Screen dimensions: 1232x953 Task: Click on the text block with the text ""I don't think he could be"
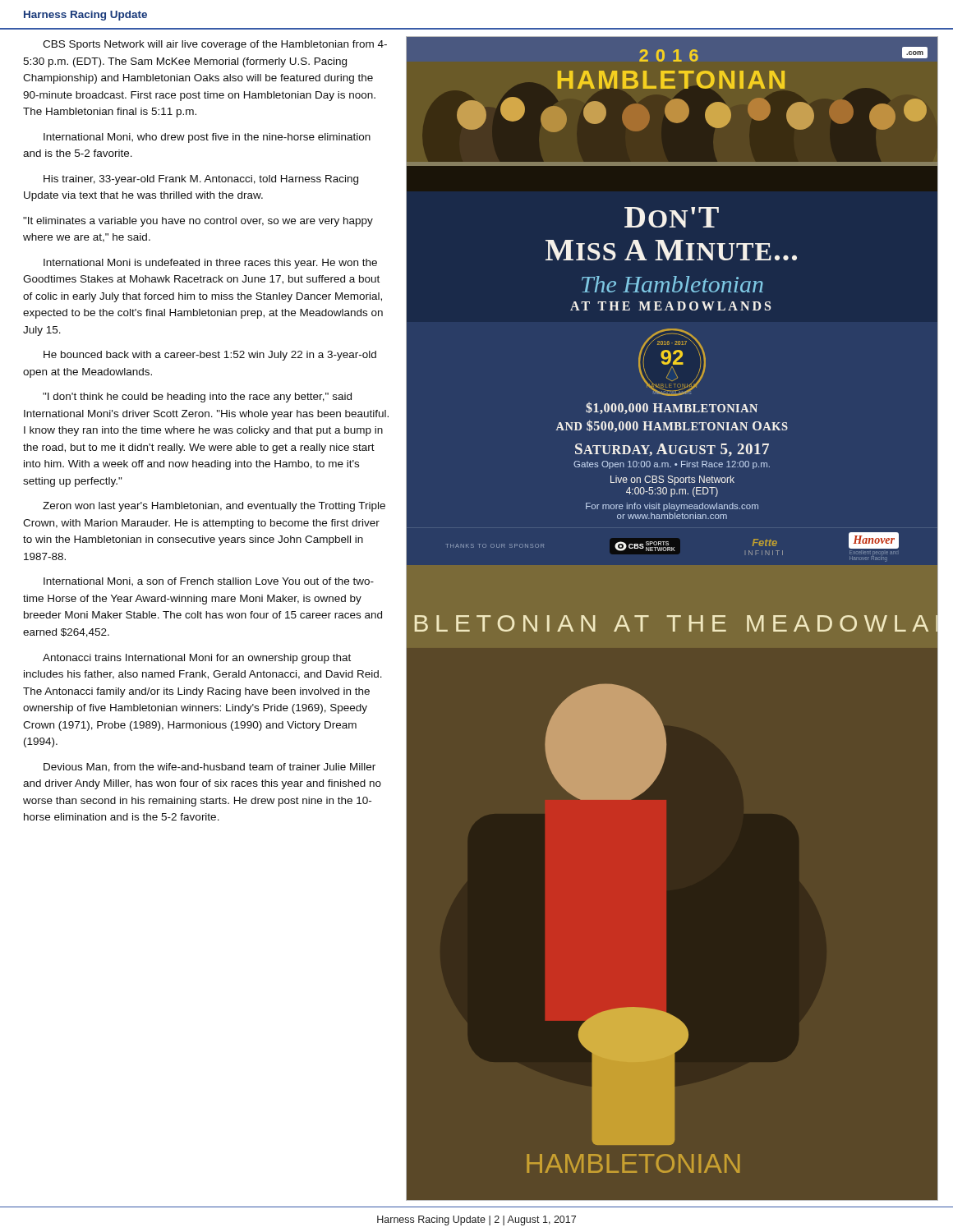206,439
